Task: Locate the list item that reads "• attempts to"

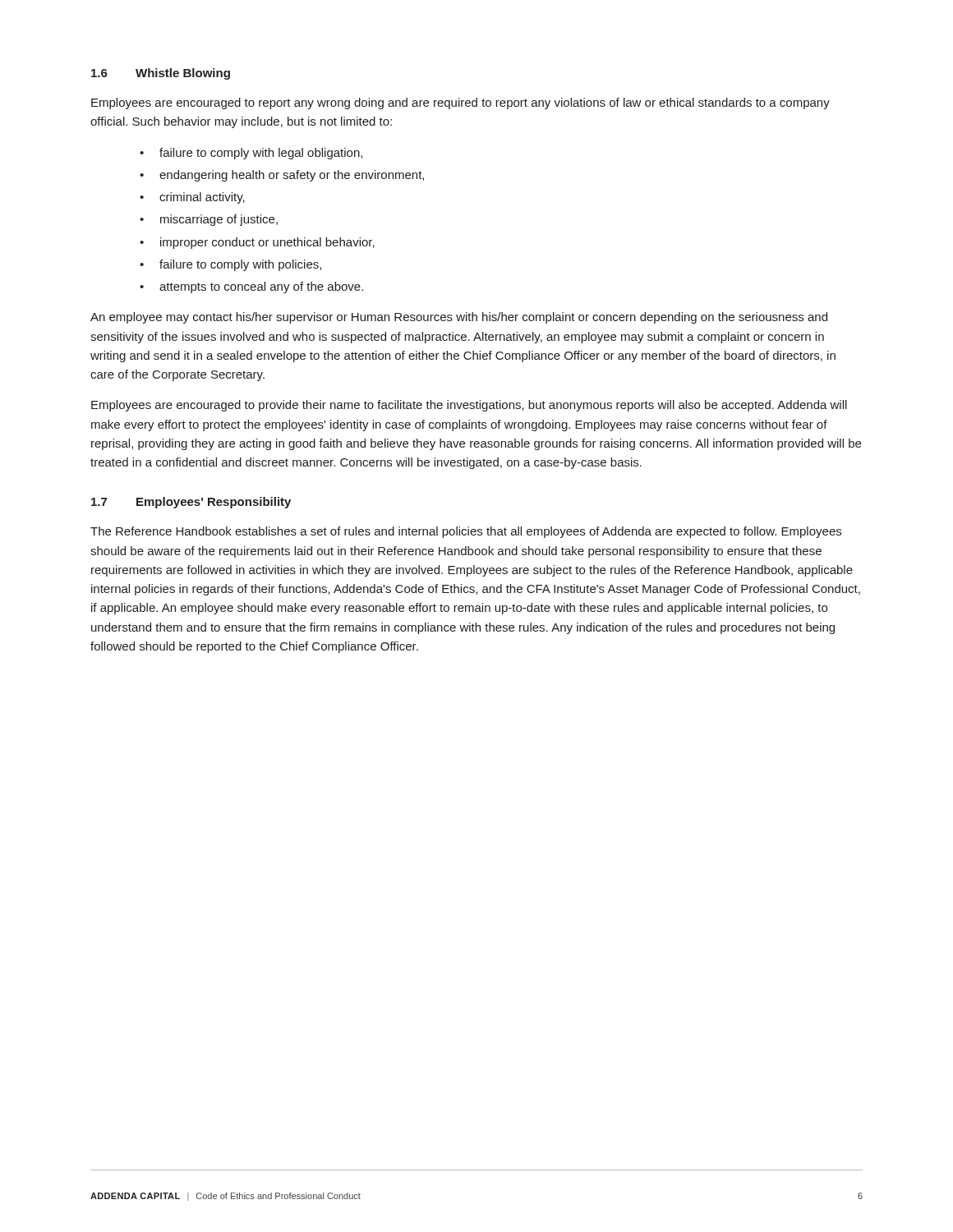Action: (x=252, y=286)
